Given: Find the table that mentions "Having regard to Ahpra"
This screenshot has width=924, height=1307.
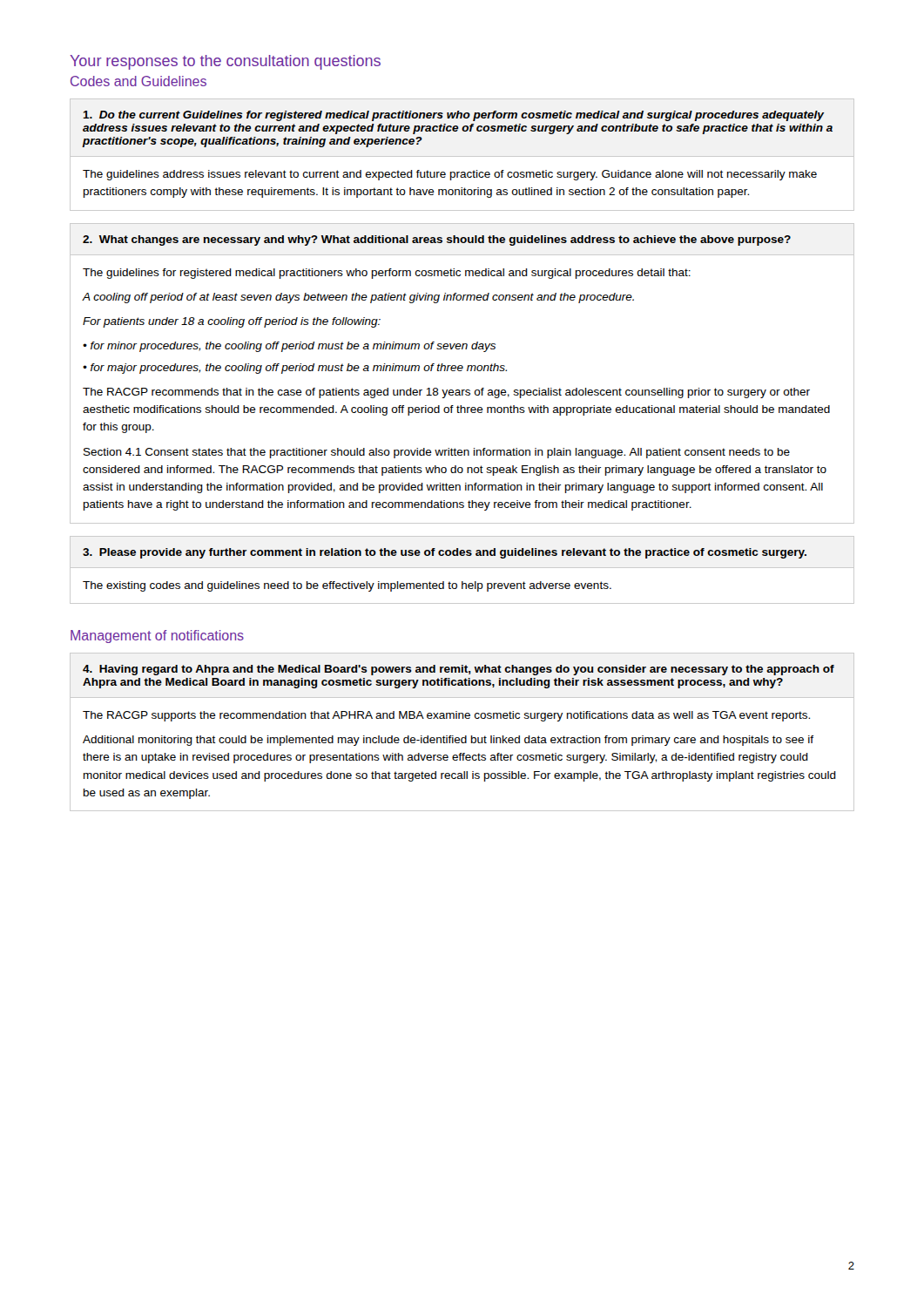Looking at the screenshot, I should point(462,732).
